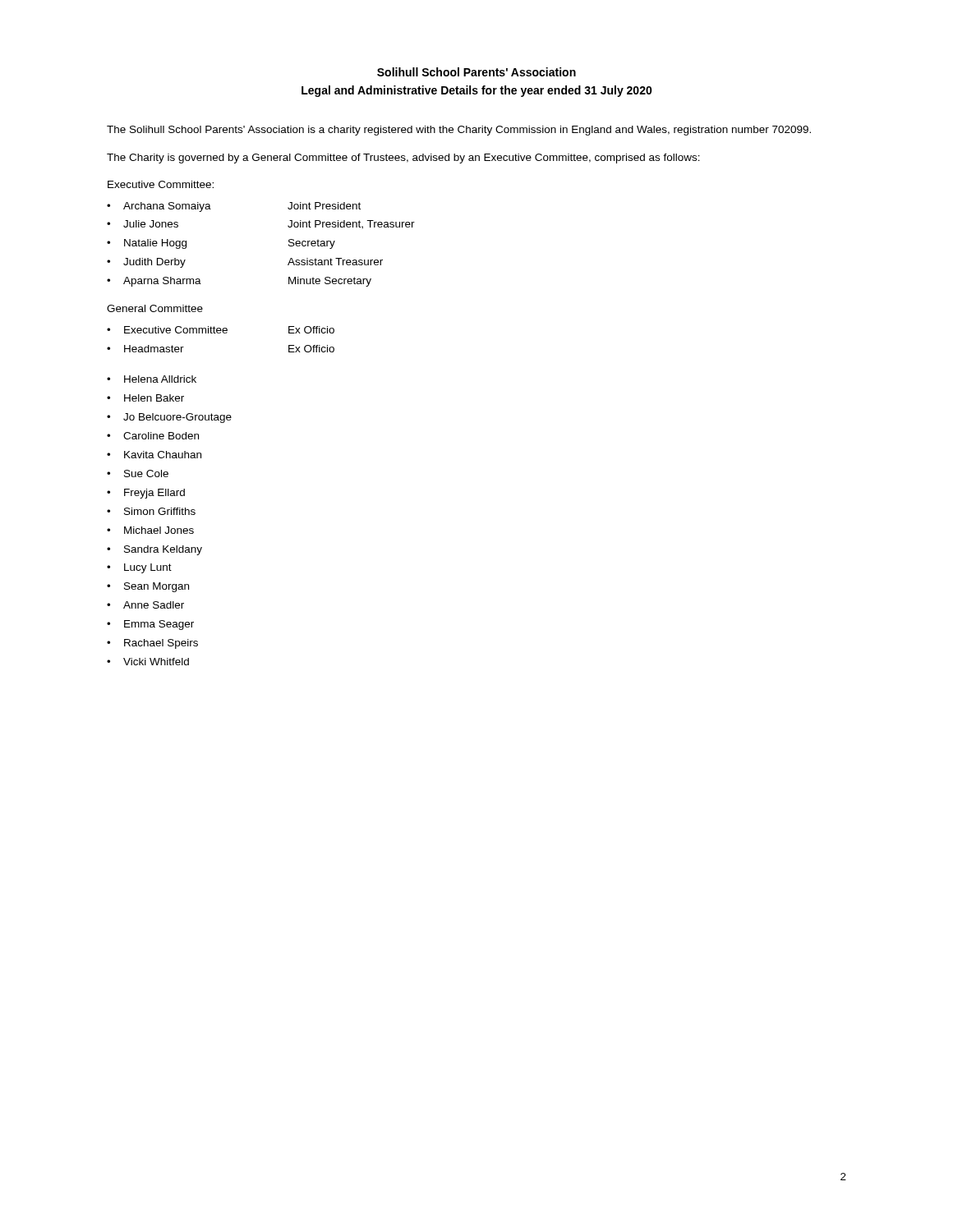
Task: Find the list item containing "Aparna SharmaMinute Secretary"
Action: [166, 280]
